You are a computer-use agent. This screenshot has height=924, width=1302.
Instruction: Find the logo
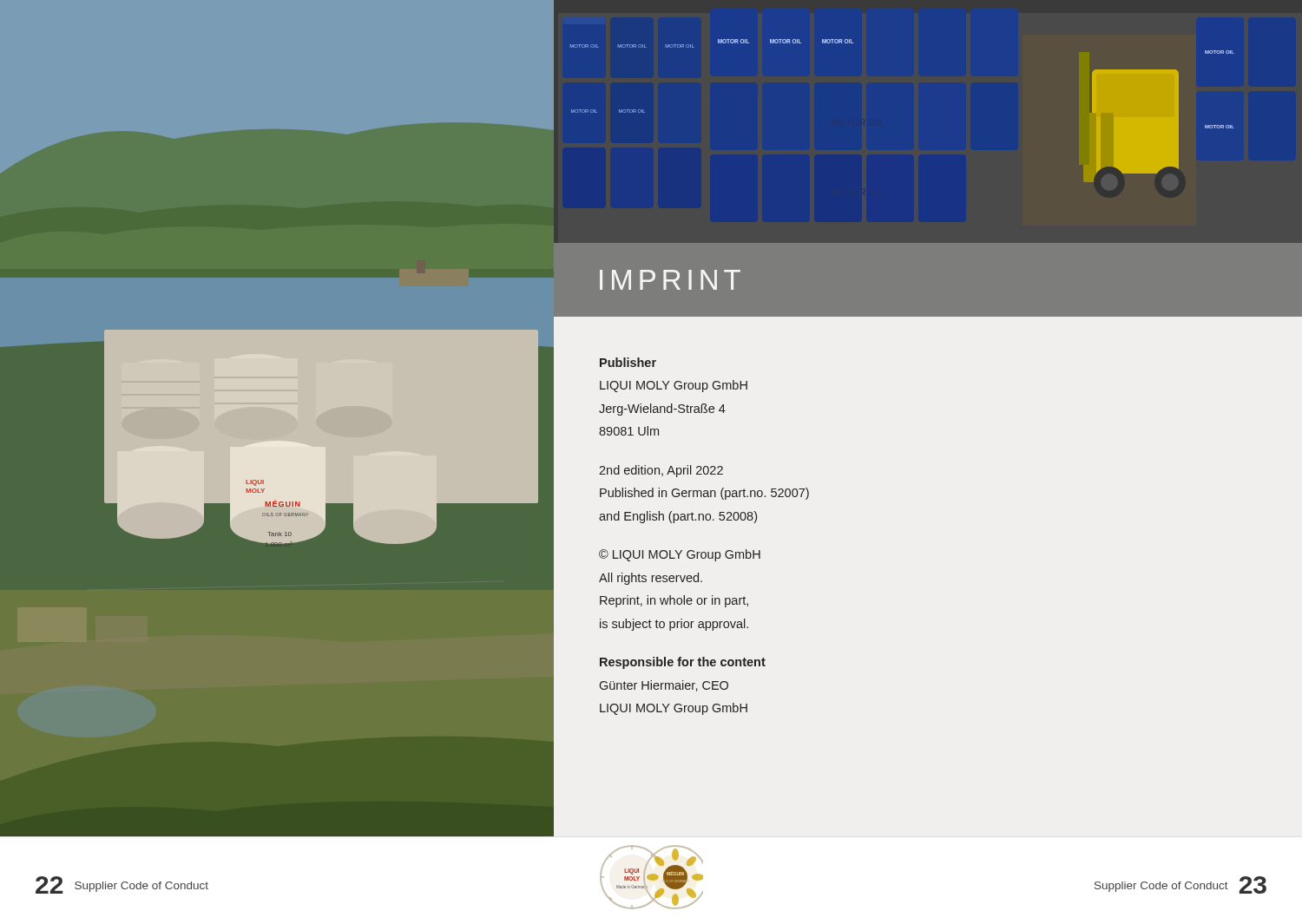click(x=651, y=879)
